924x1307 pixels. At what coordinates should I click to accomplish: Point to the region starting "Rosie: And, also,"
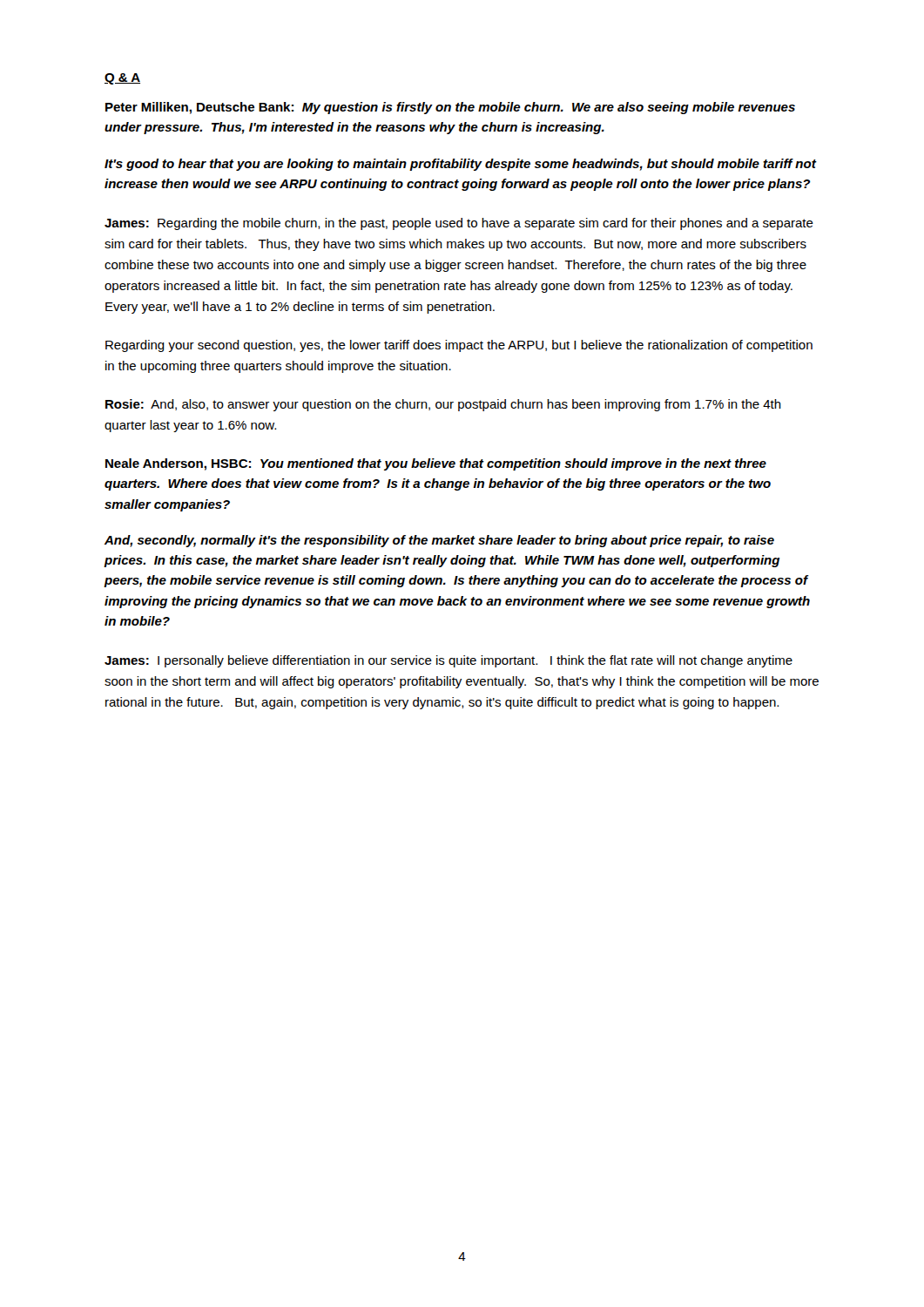443,414
